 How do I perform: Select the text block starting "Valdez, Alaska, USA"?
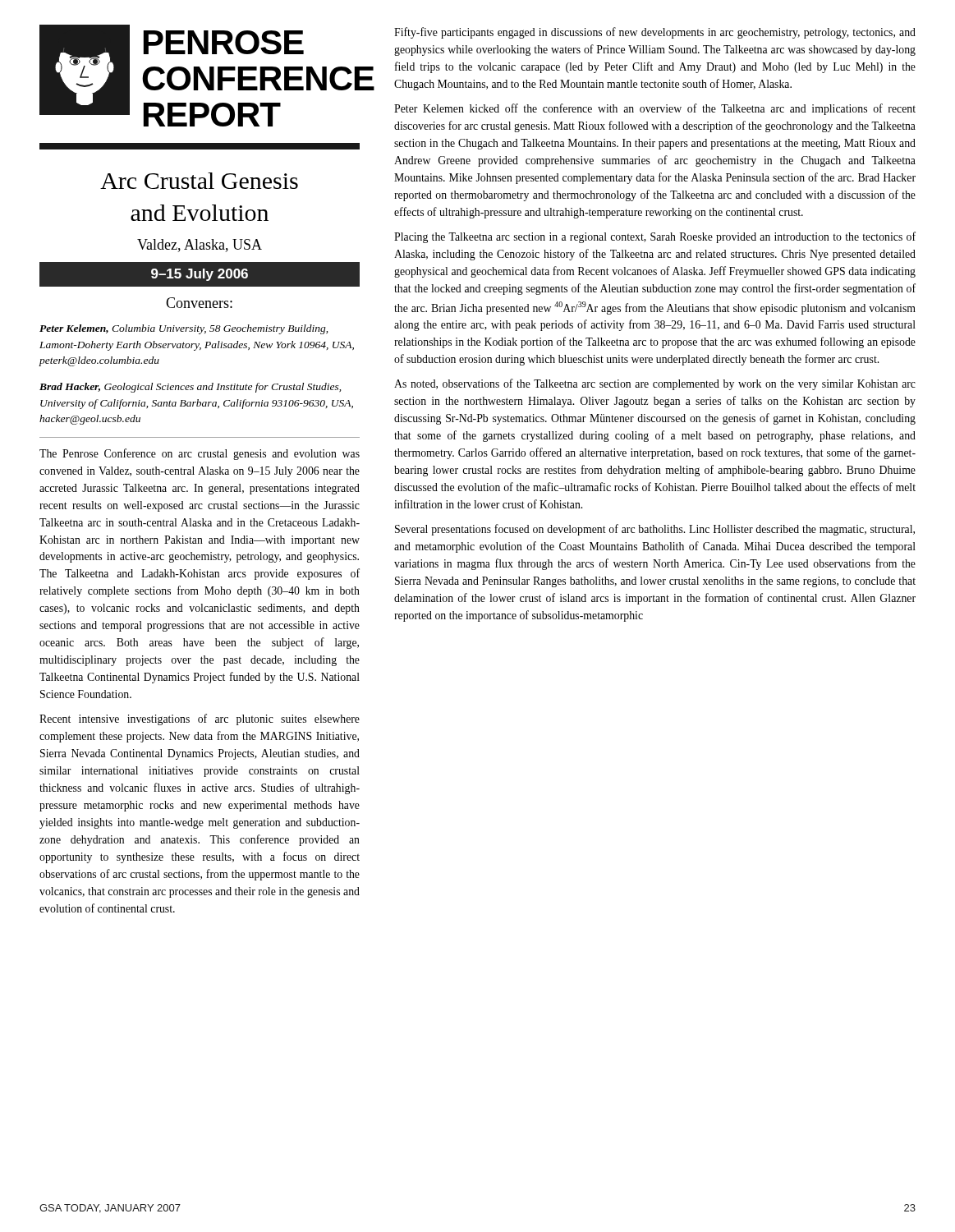point(200,245)
